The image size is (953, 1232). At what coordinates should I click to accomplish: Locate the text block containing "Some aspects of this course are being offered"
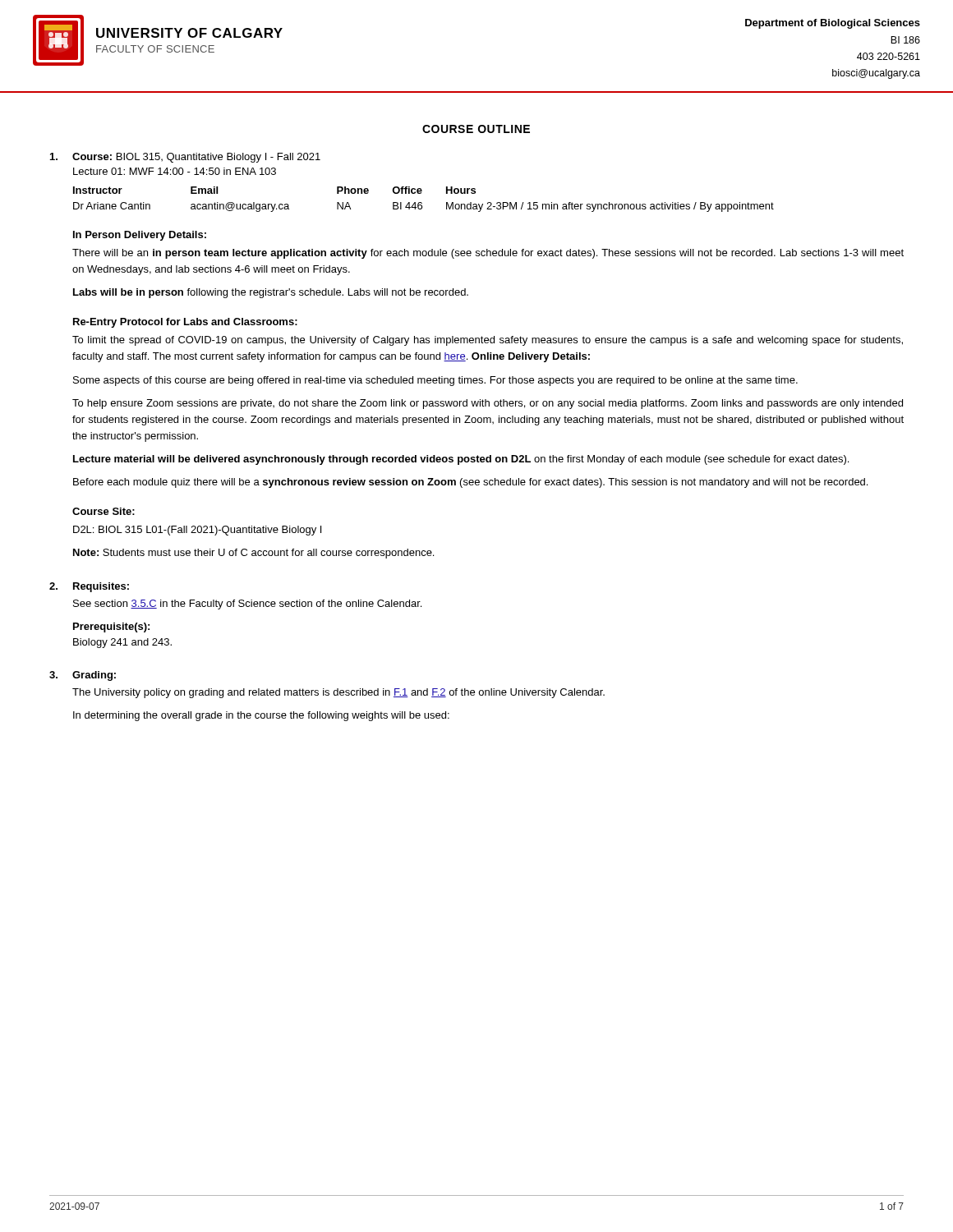(435, 379)
